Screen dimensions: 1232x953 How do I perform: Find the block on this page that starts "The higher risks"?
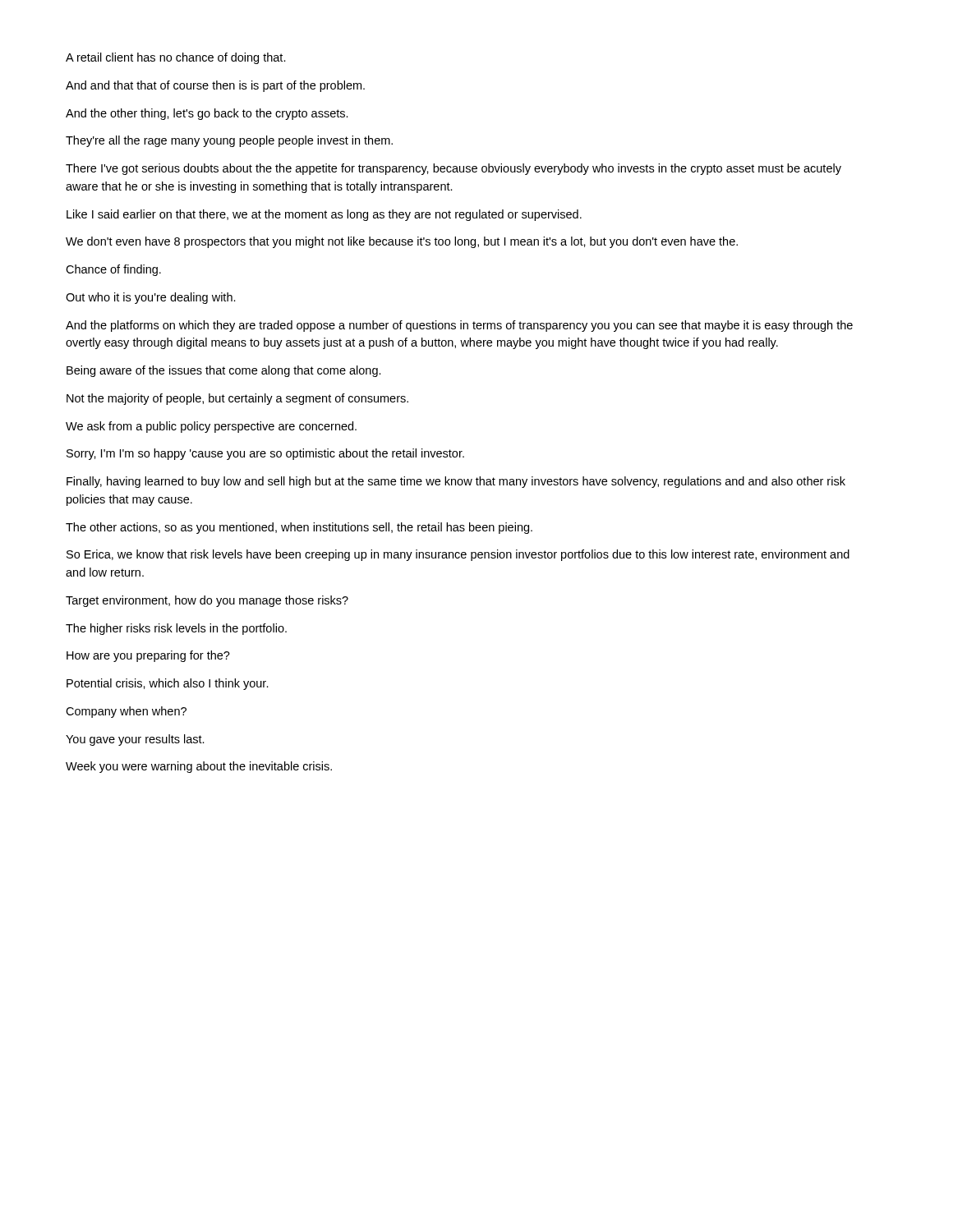177,628
